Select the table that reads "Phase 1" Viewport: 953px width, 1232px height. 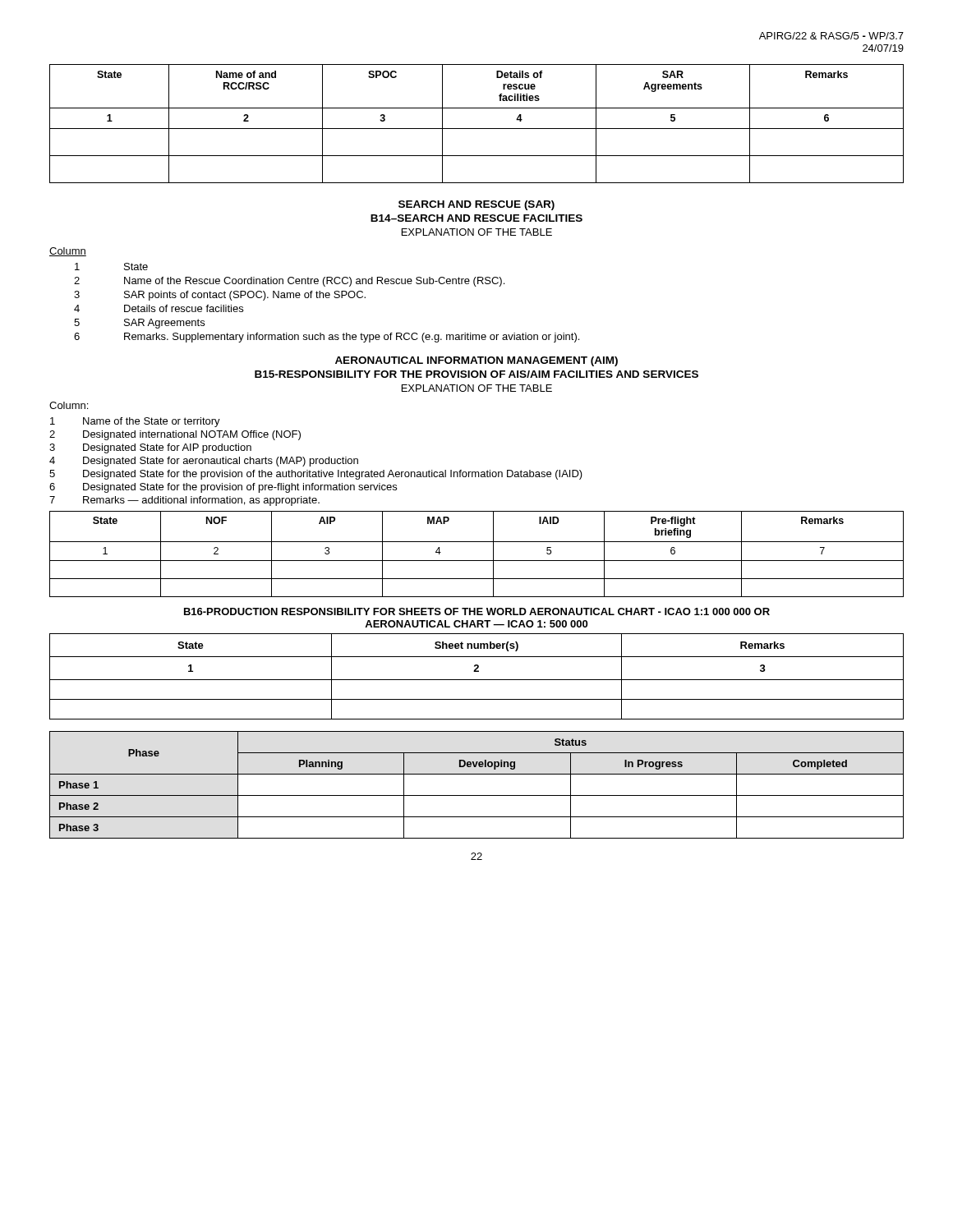[476, 785]
